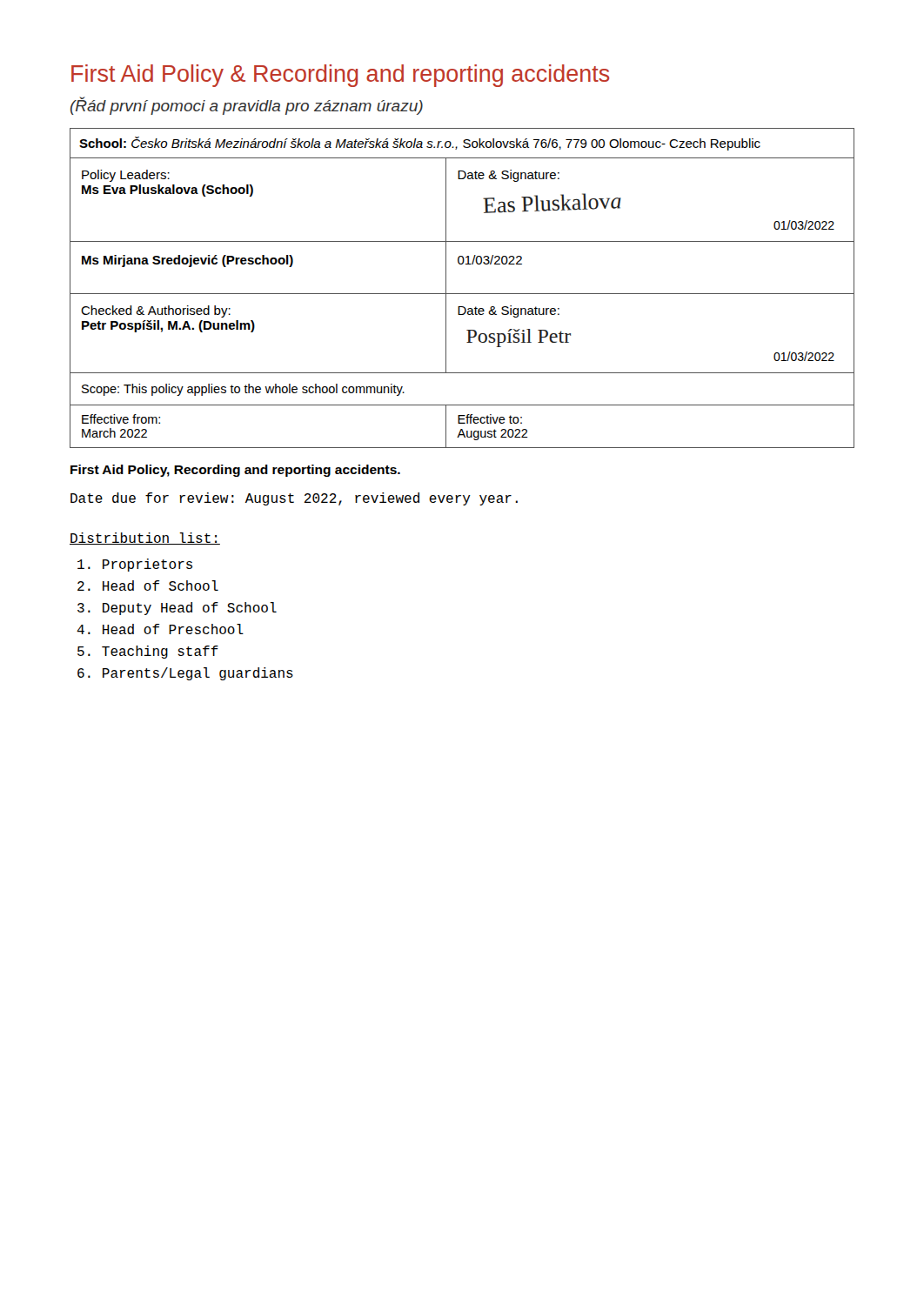Find "5. Teaching staff" on this page

click(148, 652)
